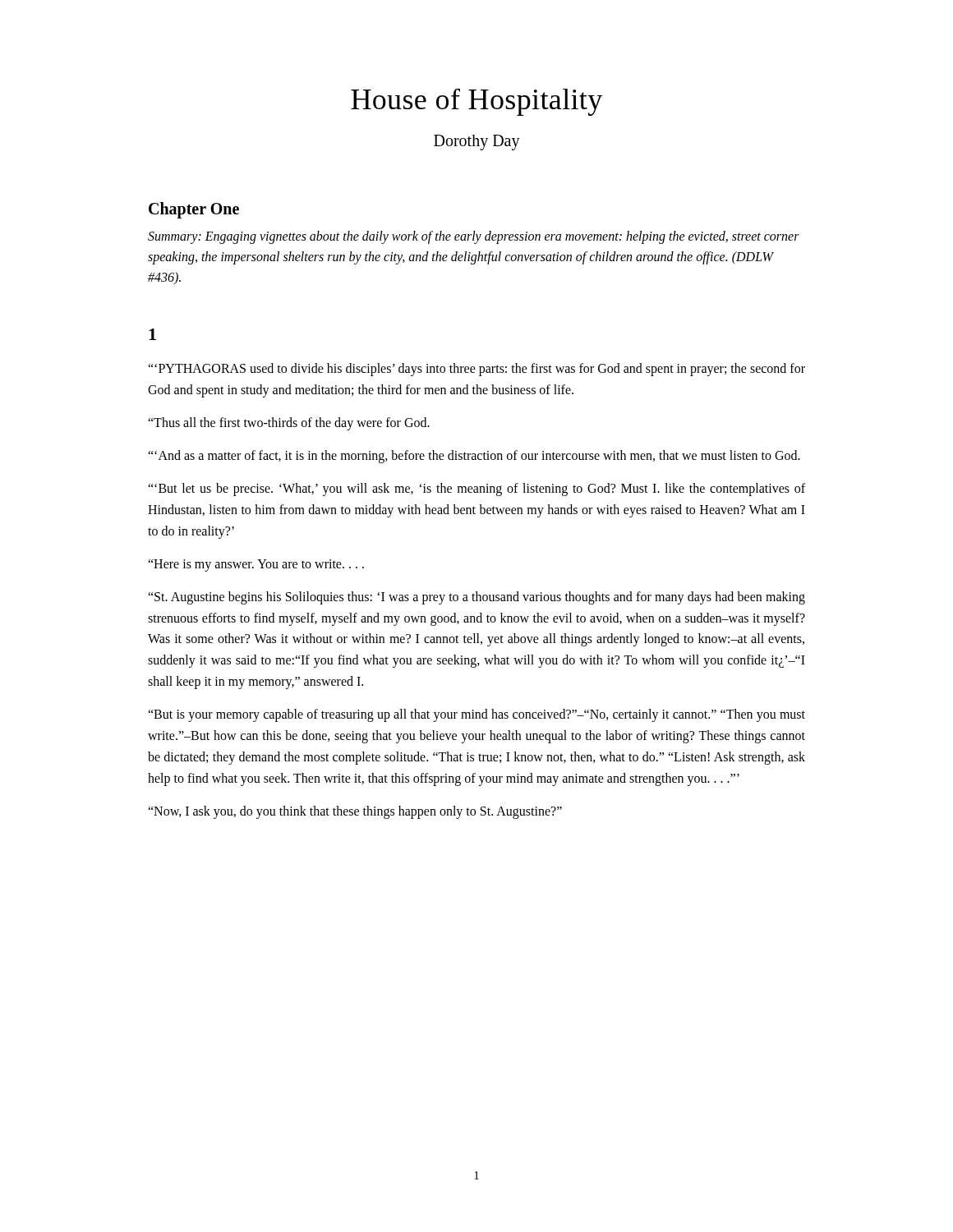Navigate to the block starting "“But is your"
Image resolution: width=953 pixels, height=1232 pixels.
[x=476, y=746]
